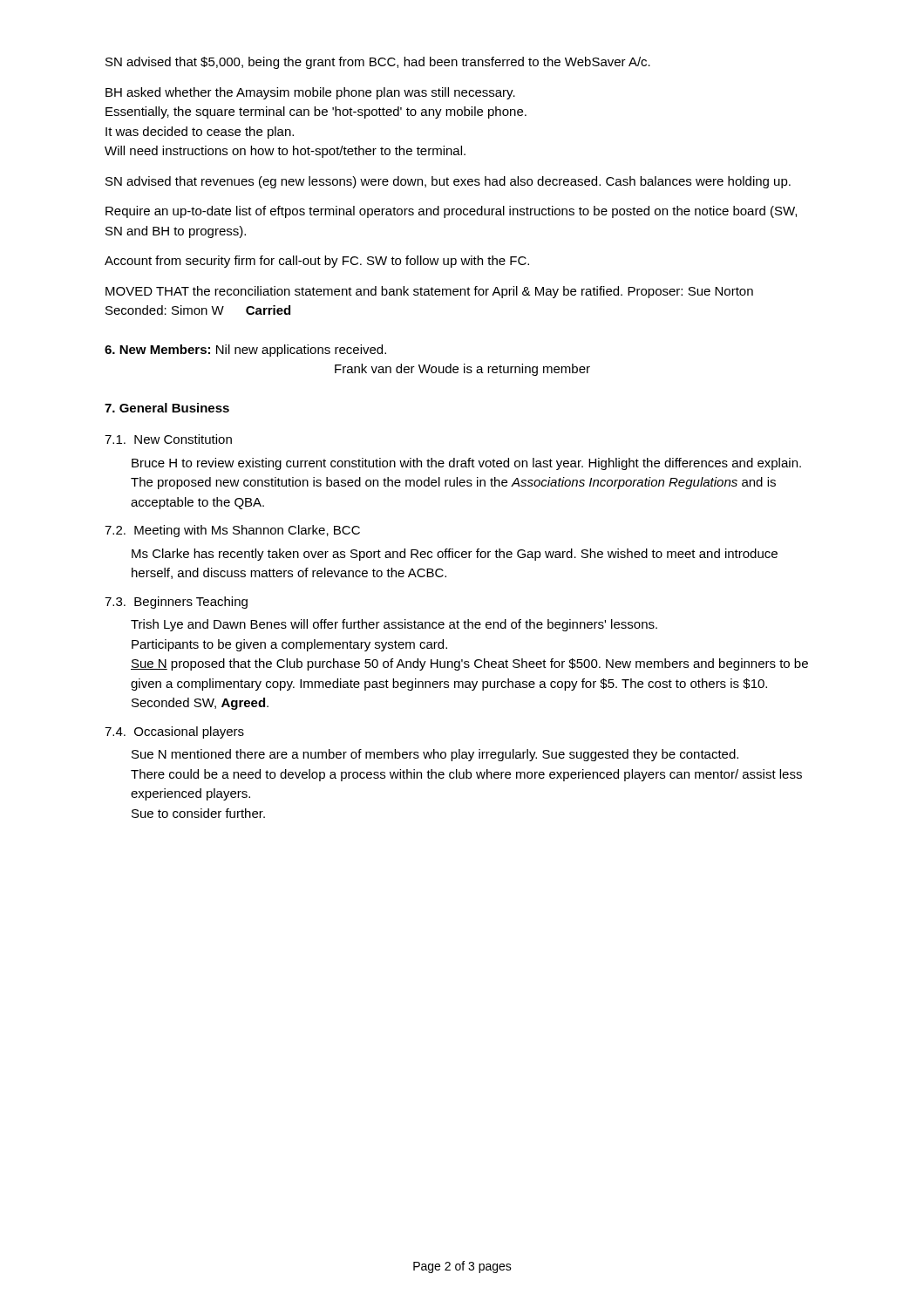924x1308 pixels.
Task: Find the text block that says "BH asked whether the Amaysim mobile"
Action: click(x=316, y=121)
